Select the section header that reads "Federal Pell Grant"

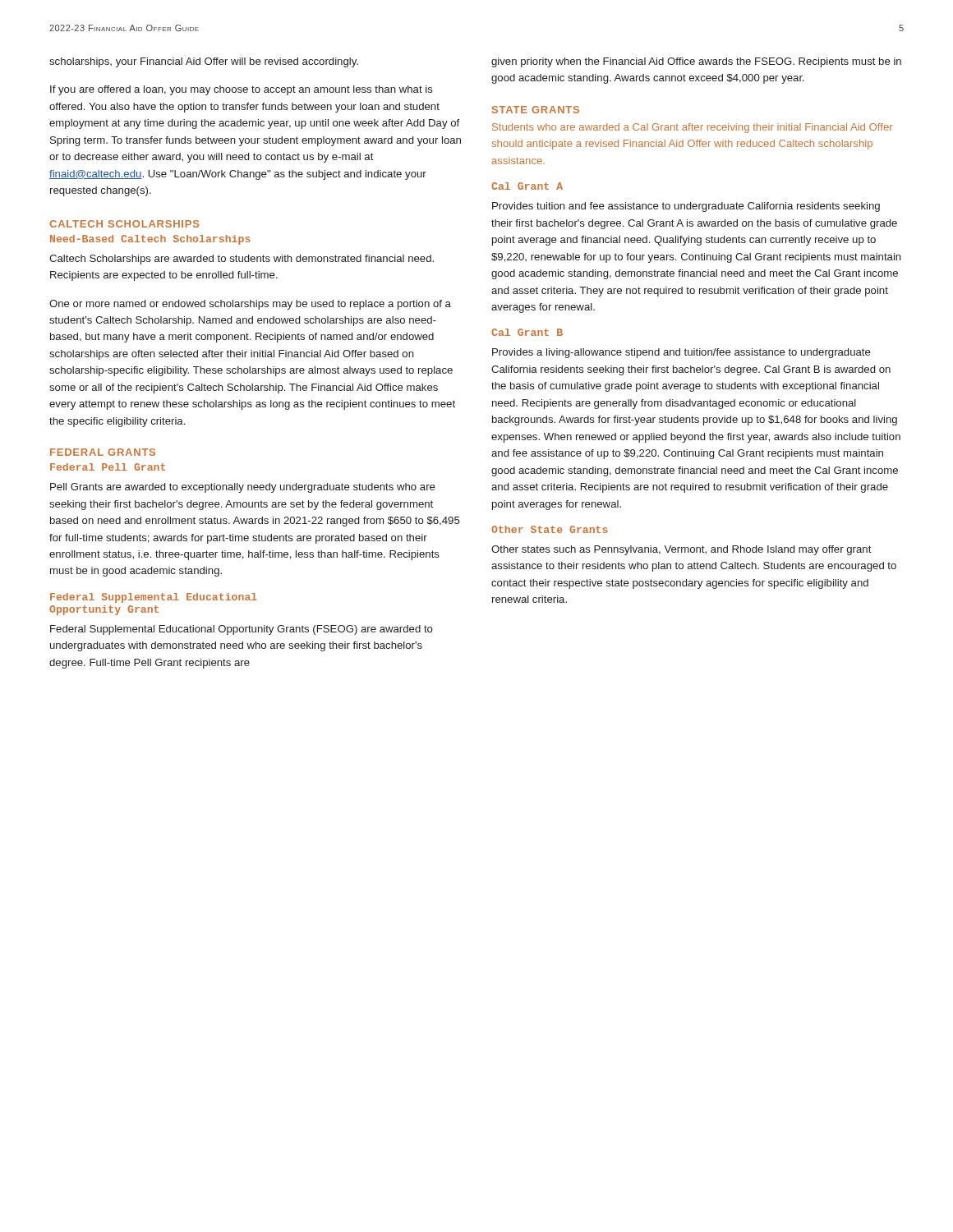[x=108, y=468]
